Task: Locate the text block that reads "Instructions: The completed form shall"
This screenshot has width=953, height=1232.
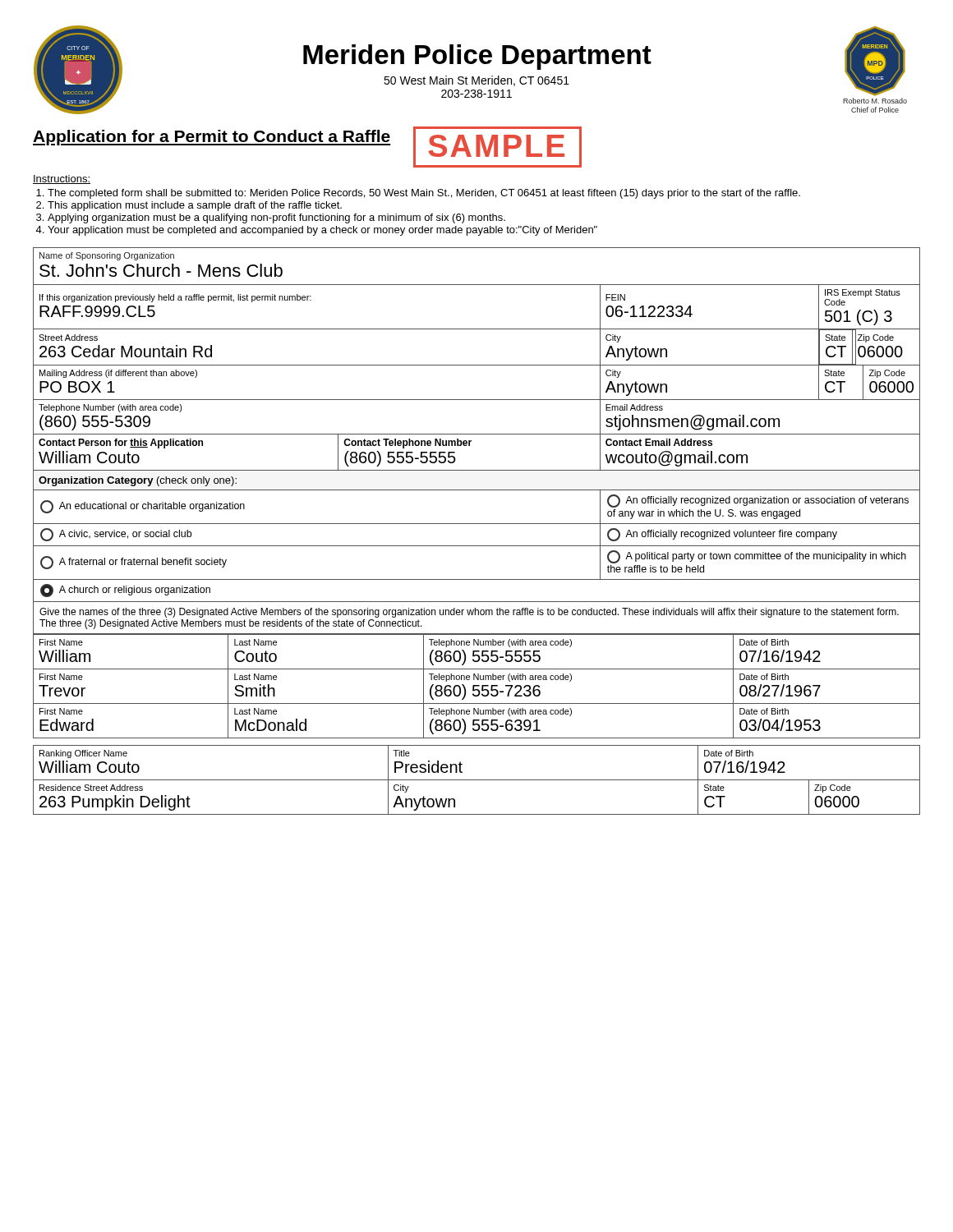Action: pyautogui.click(x=476, y=204)
